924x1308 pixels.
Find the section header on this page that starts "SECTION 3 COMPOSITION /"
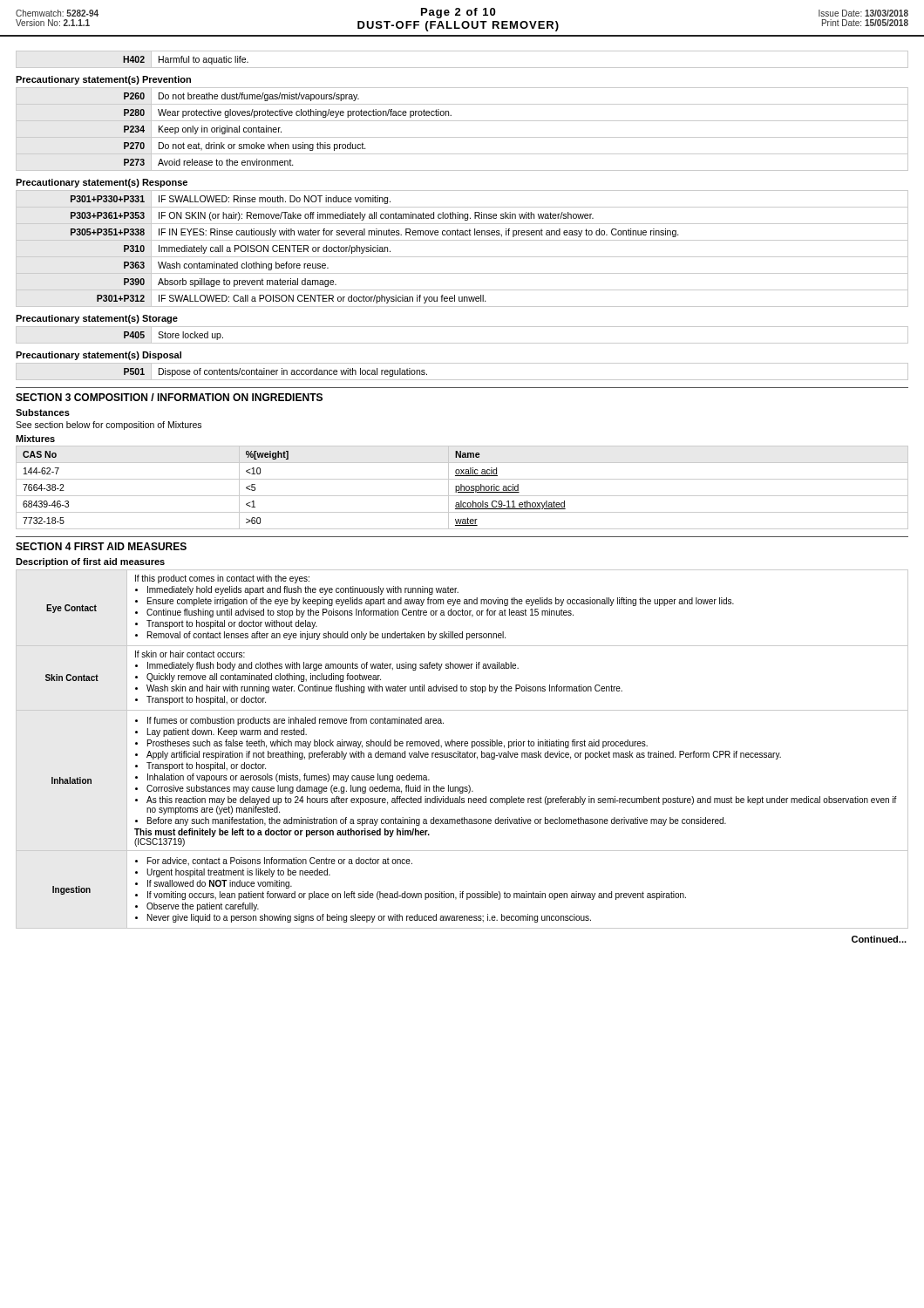(x=169, y=398)
